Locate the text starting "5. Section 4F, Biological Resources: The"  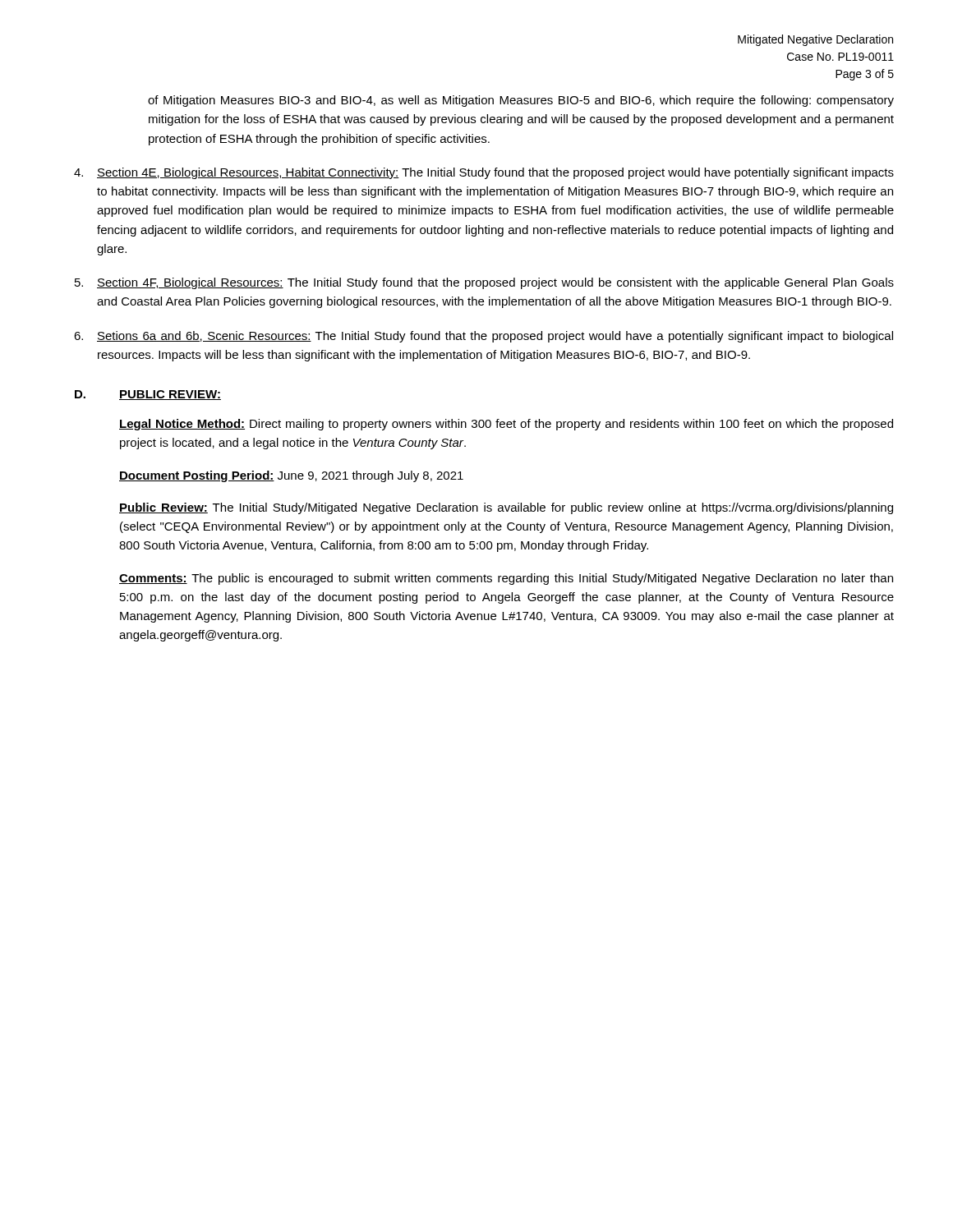tap(484, 292)
